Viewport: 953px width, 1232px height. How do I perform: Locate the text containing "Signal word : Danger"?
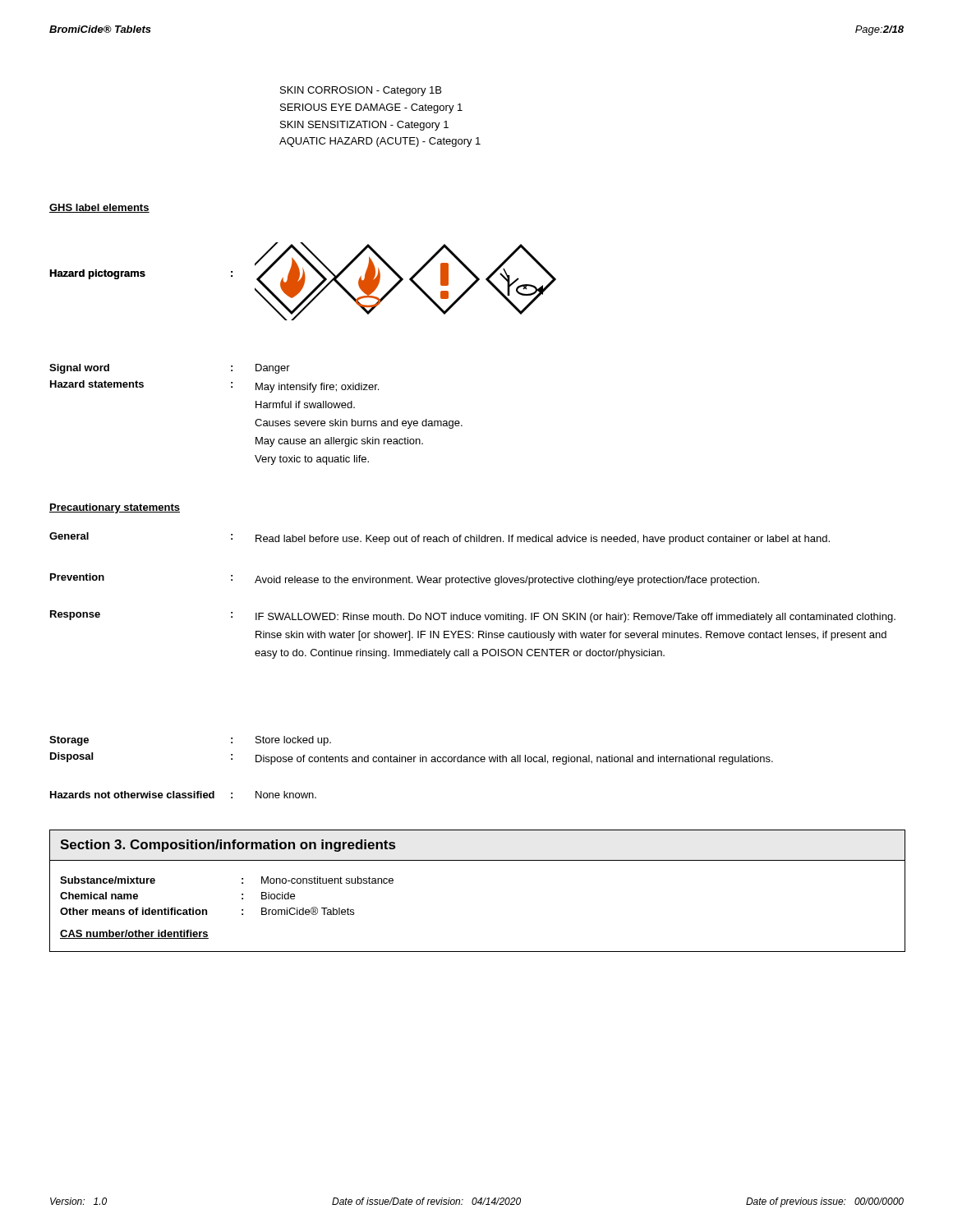(x=74, y=368)
